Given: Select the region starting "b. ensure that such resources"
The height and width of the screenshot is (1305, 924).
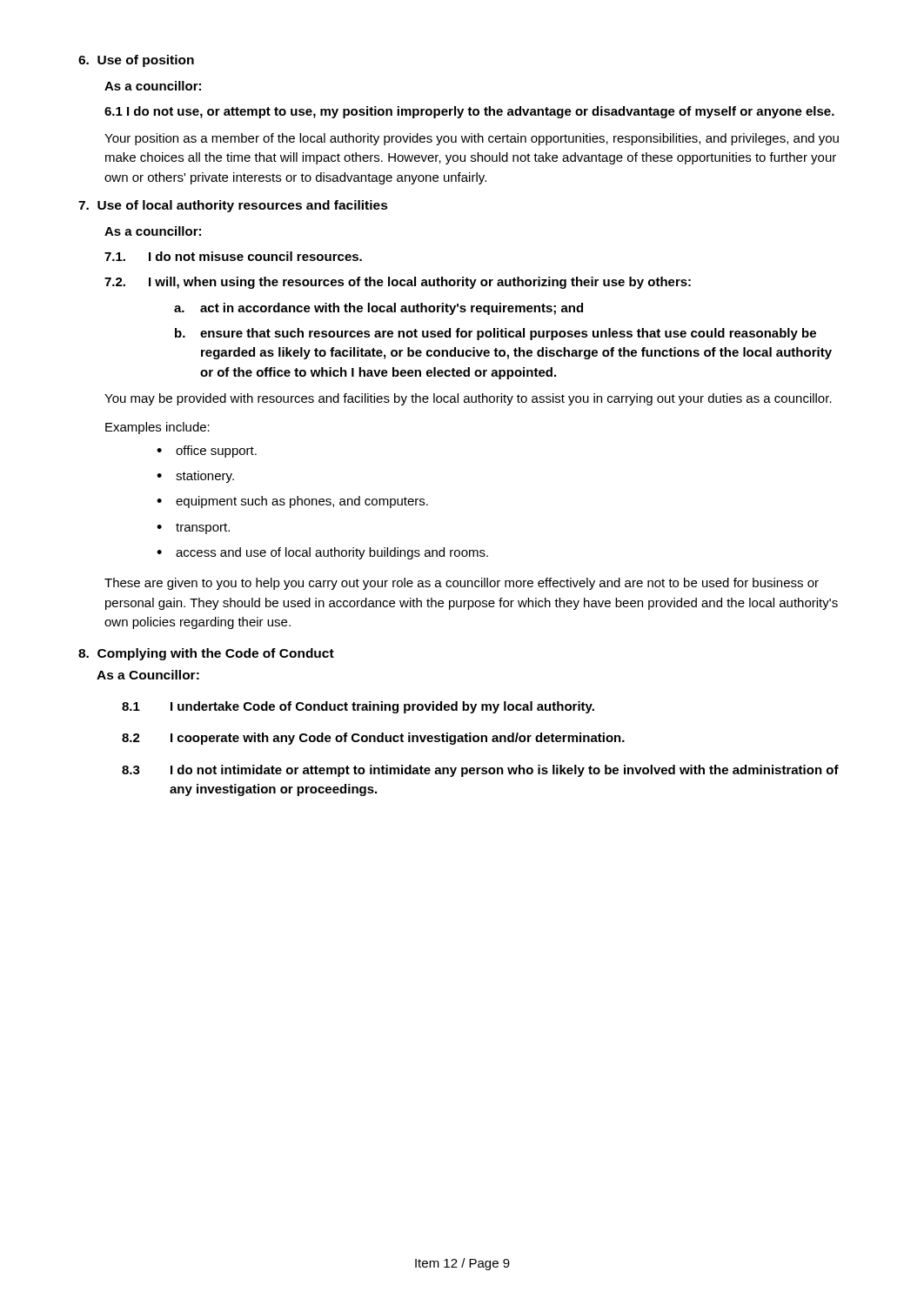Looking at the screenshot, I should [510, 353].
